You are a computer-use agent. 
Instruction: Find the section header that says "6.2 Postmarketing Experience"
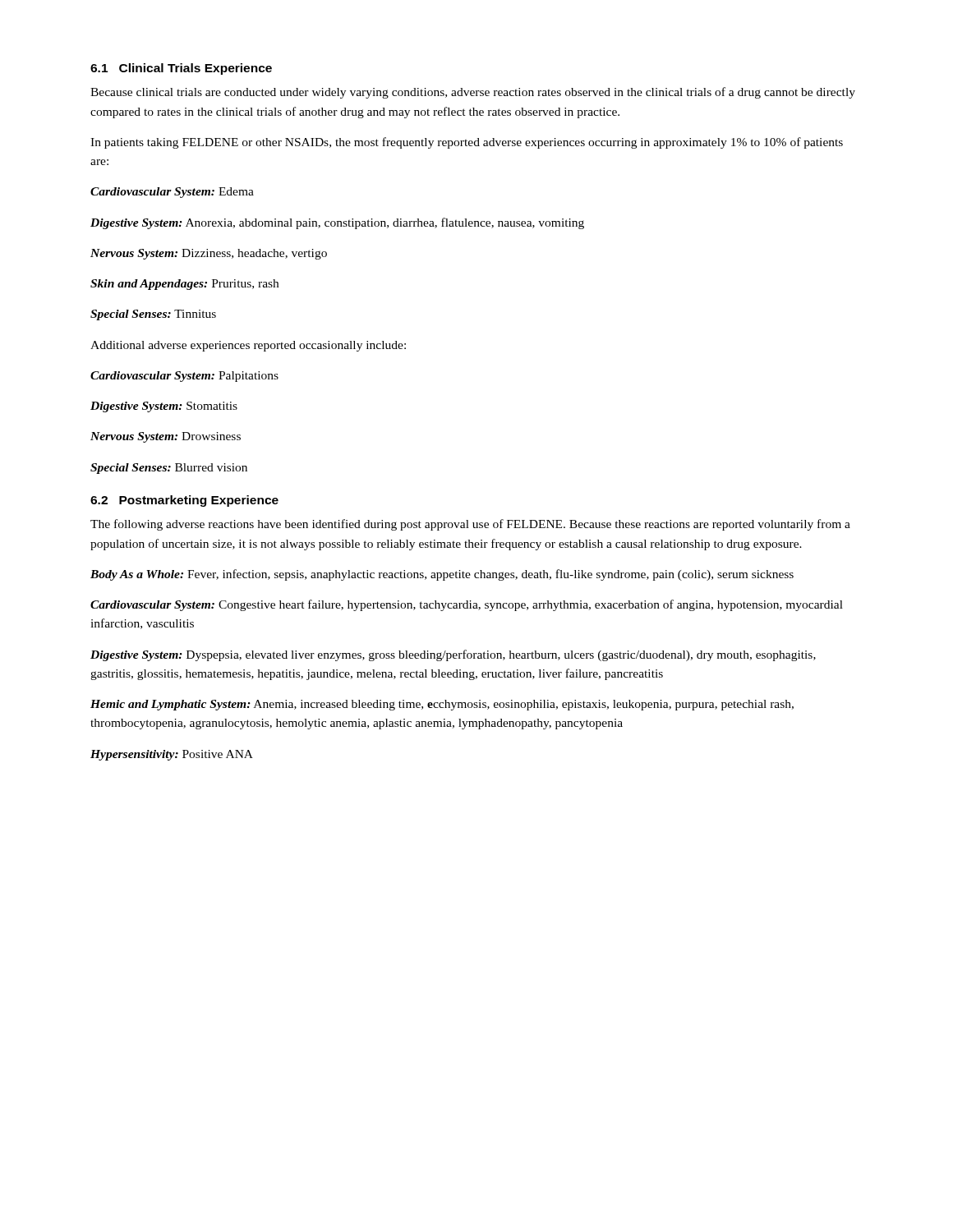point(185,500)
